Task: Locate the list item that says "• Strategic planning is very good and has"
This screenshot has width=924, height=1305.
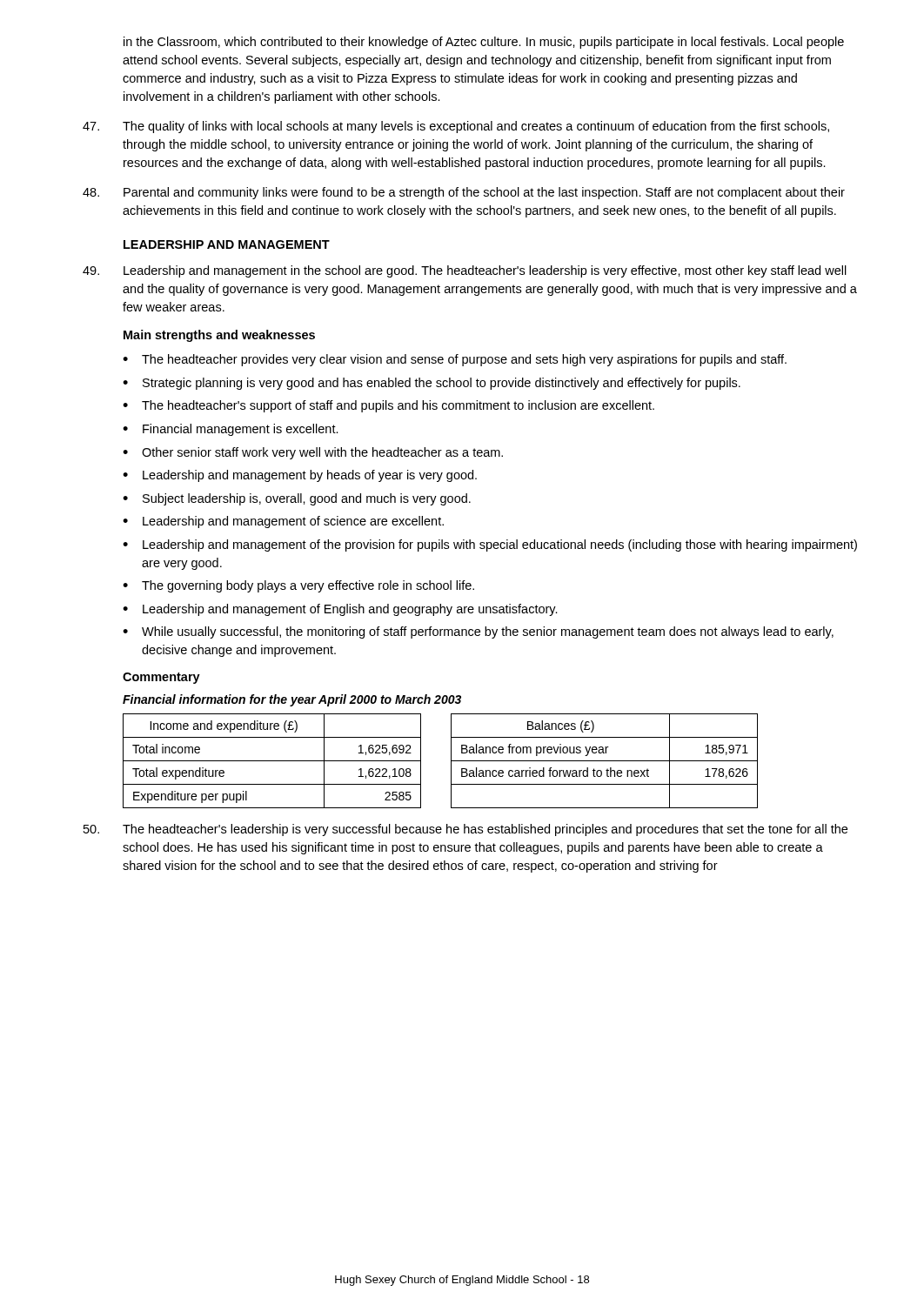Action: tap(491, 383)
